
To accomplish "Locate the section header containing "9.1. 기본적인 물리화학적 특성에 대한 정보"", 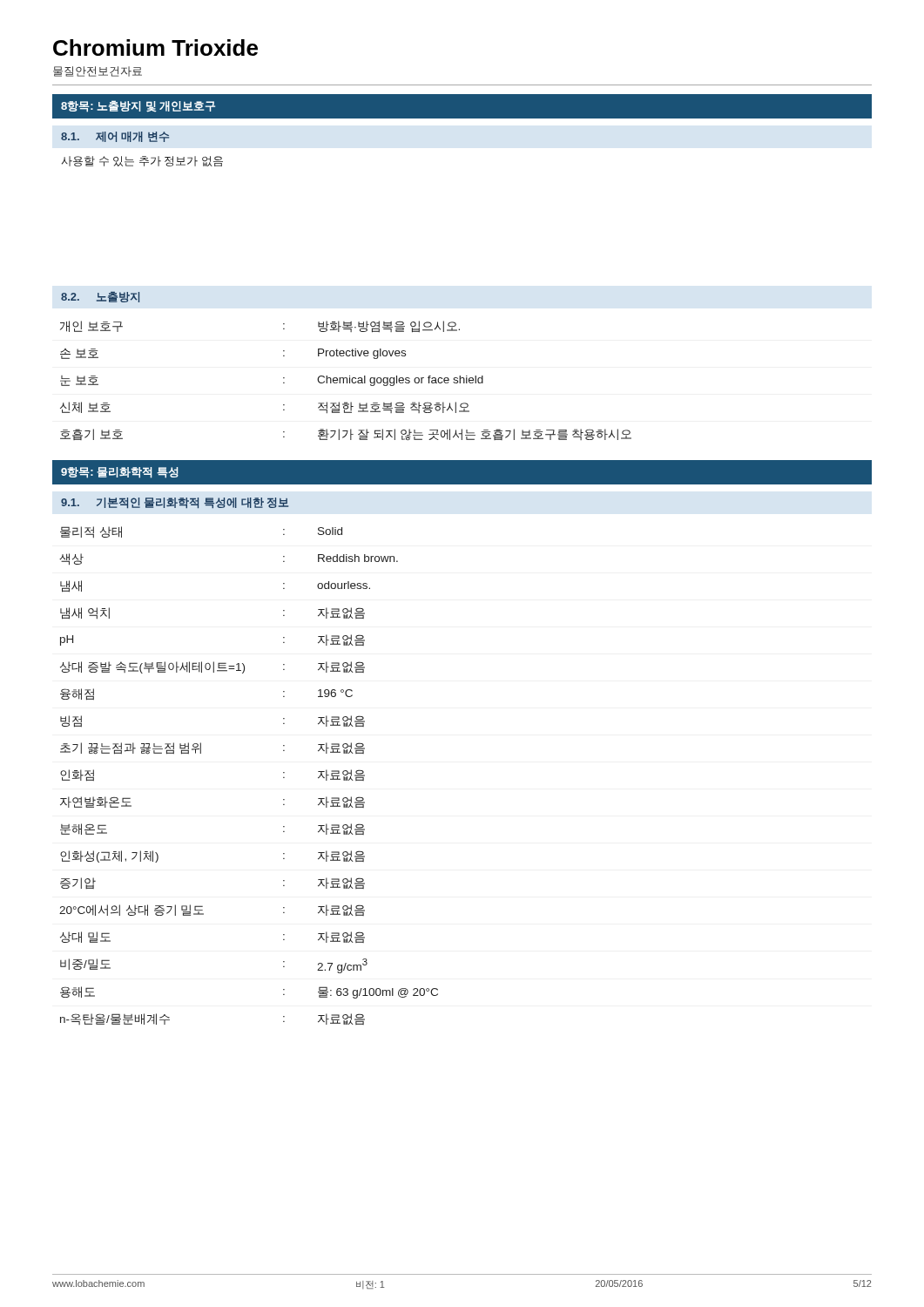I will pyautogui.click(x=175, y=503).
